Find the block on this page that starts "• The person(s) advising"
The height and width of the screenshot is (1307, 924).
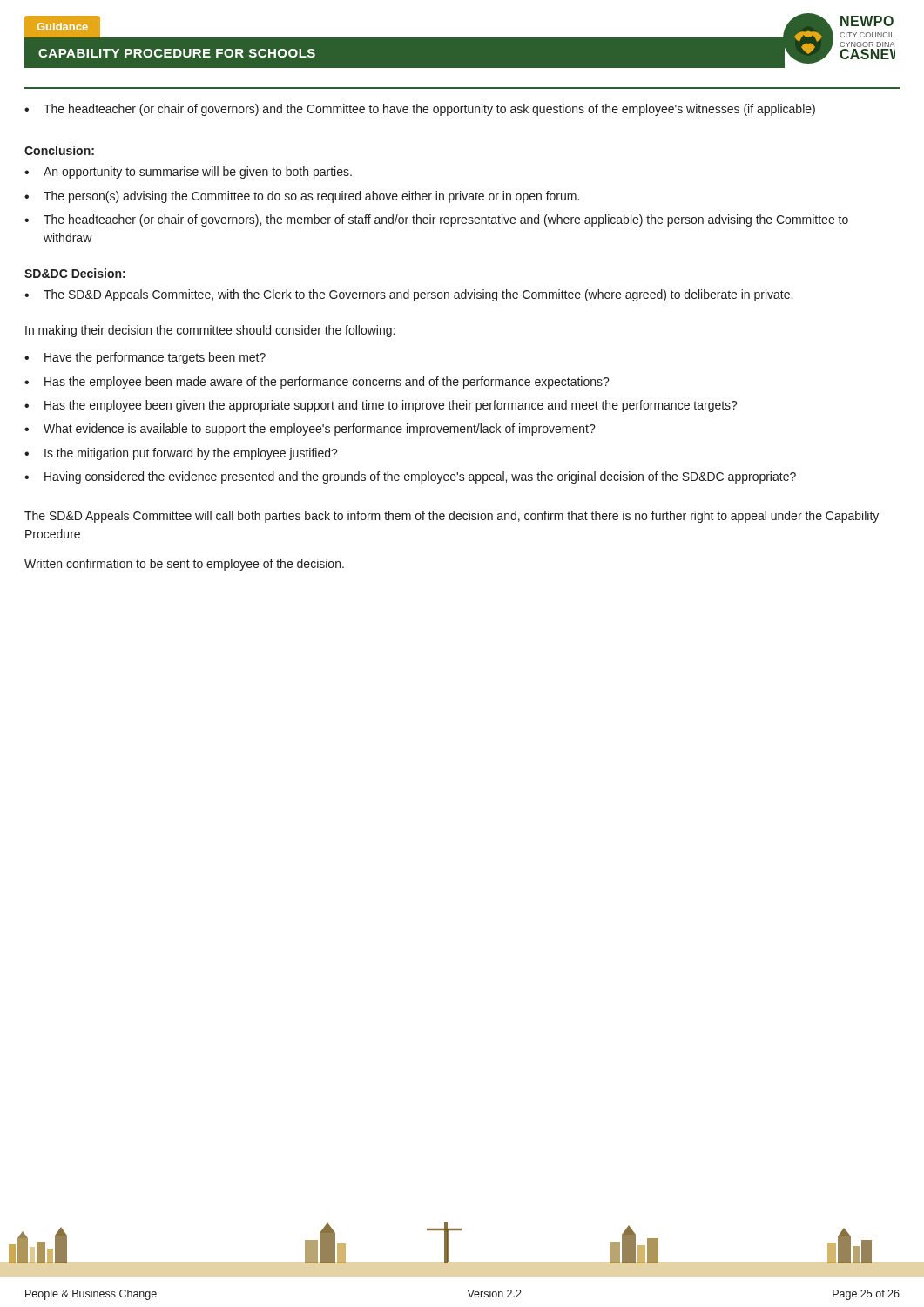[462, 197]
